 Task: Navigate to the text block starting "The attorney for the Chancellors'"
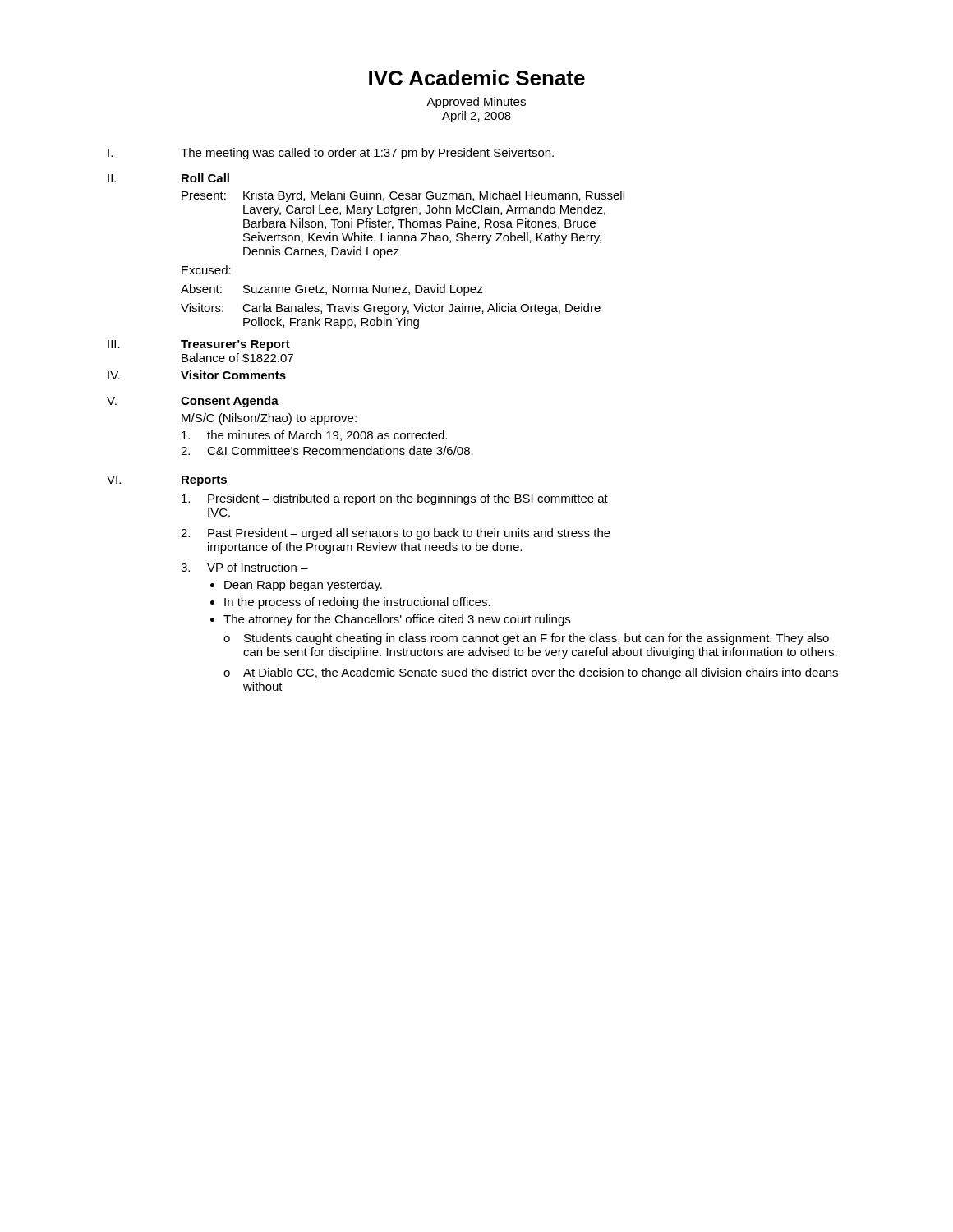point(535,653)
